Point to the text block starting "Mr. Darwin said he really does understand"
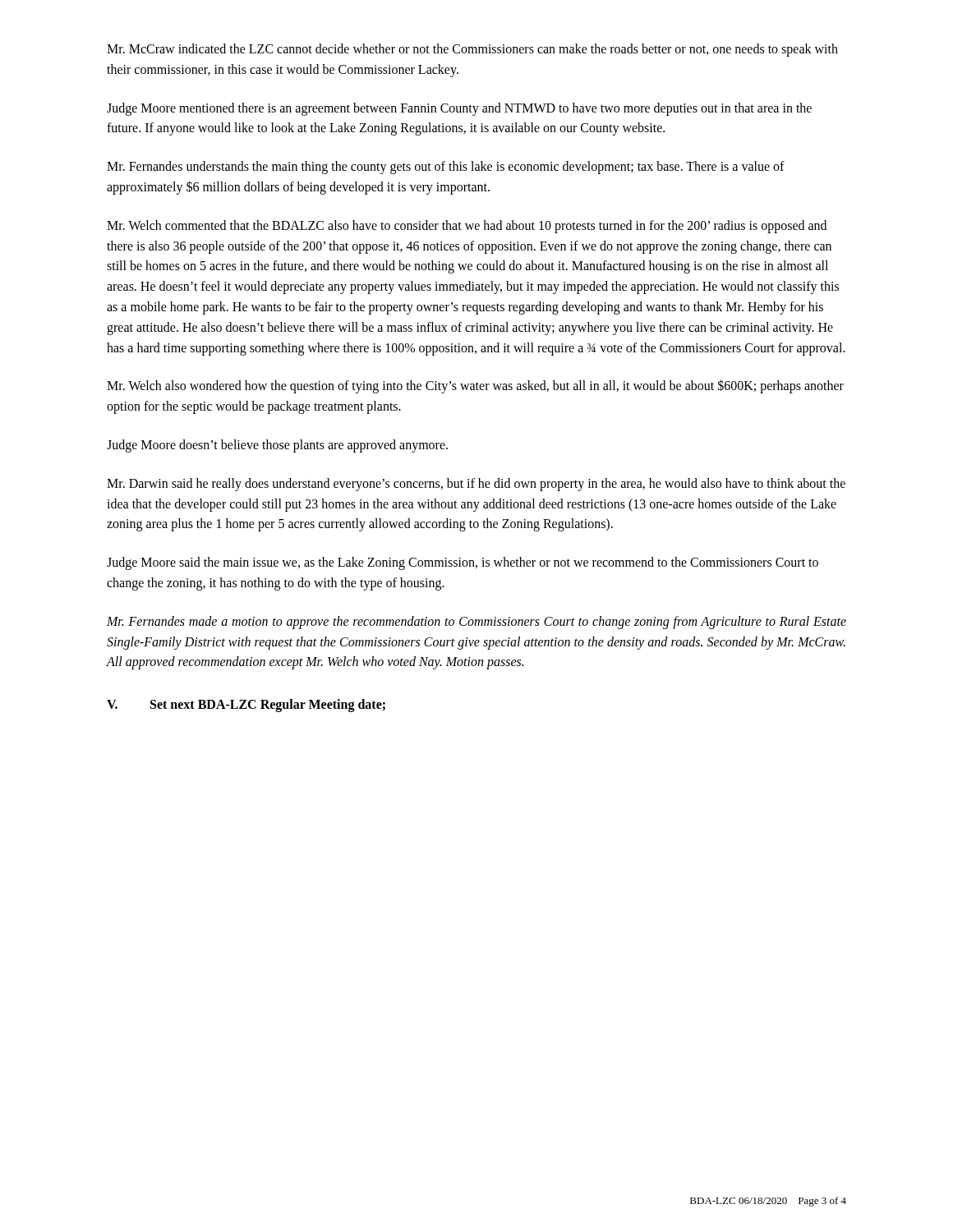Viewport: 953px width, 1232px height. (x=476, y=504)
